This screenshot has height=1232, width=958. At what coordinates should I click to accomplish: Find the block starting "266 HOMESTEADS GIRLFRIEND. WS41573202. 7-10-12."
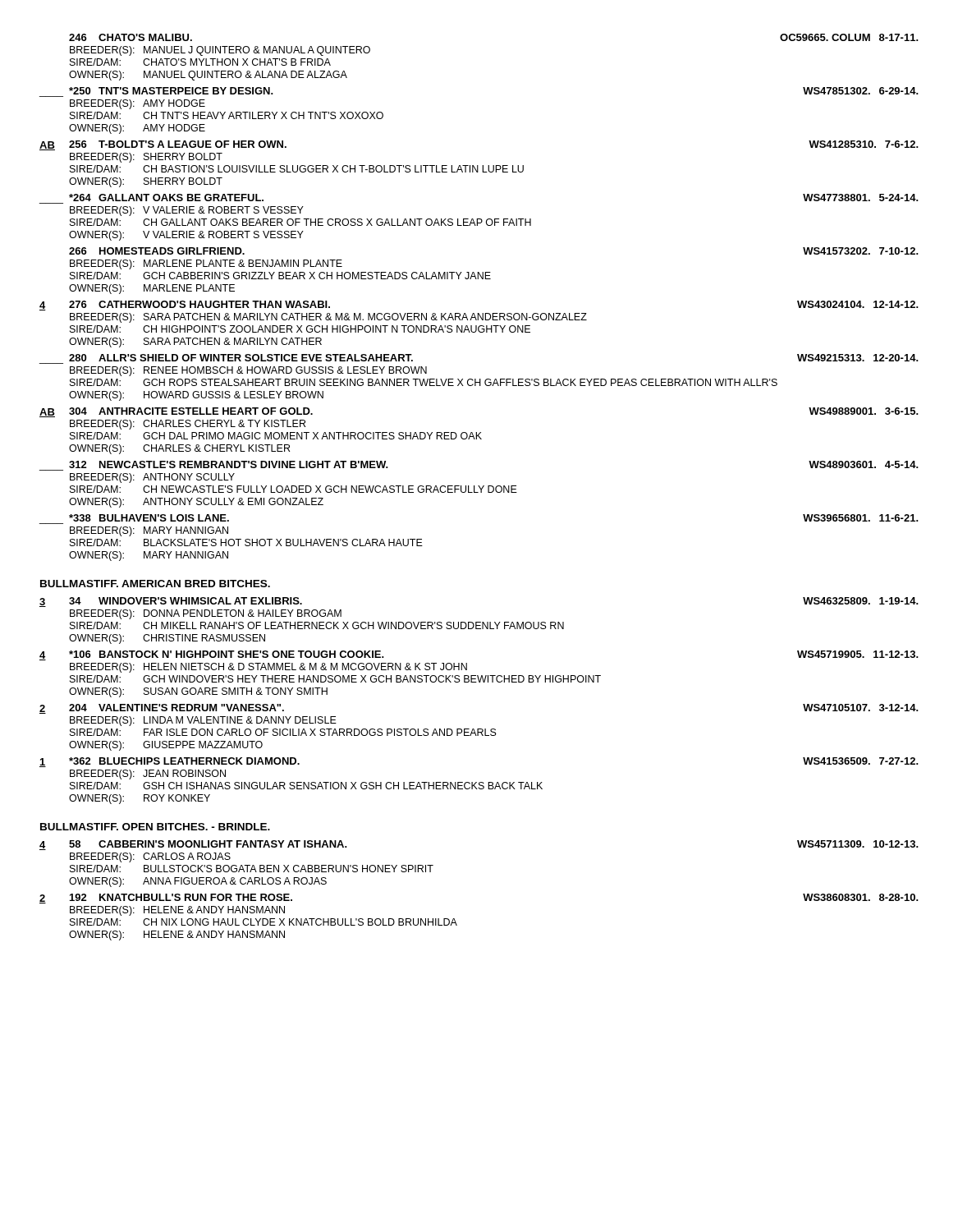click(479, 269)
